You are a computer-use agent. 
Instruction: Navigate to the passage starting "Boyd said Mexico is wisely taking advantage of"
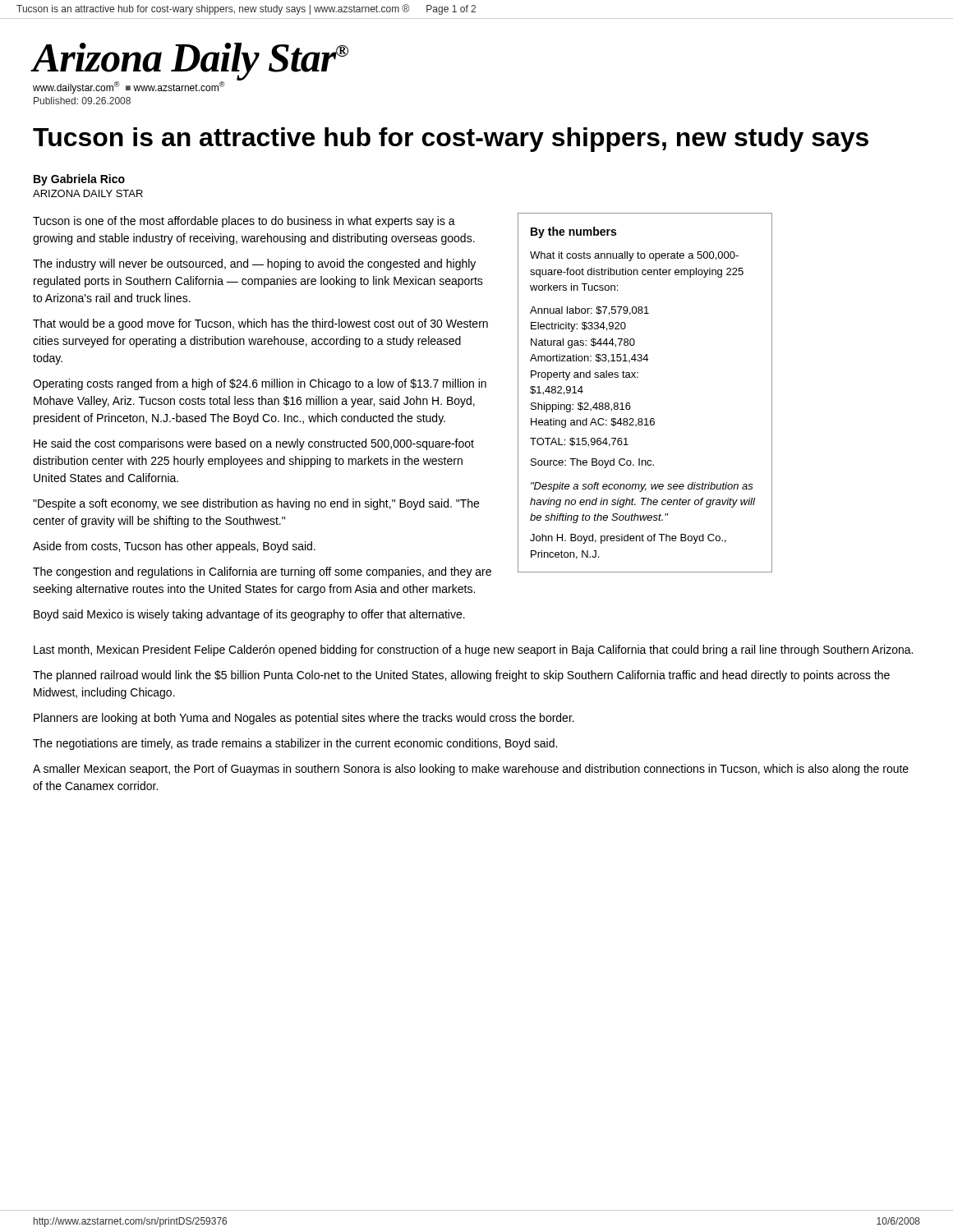(249, 615)
